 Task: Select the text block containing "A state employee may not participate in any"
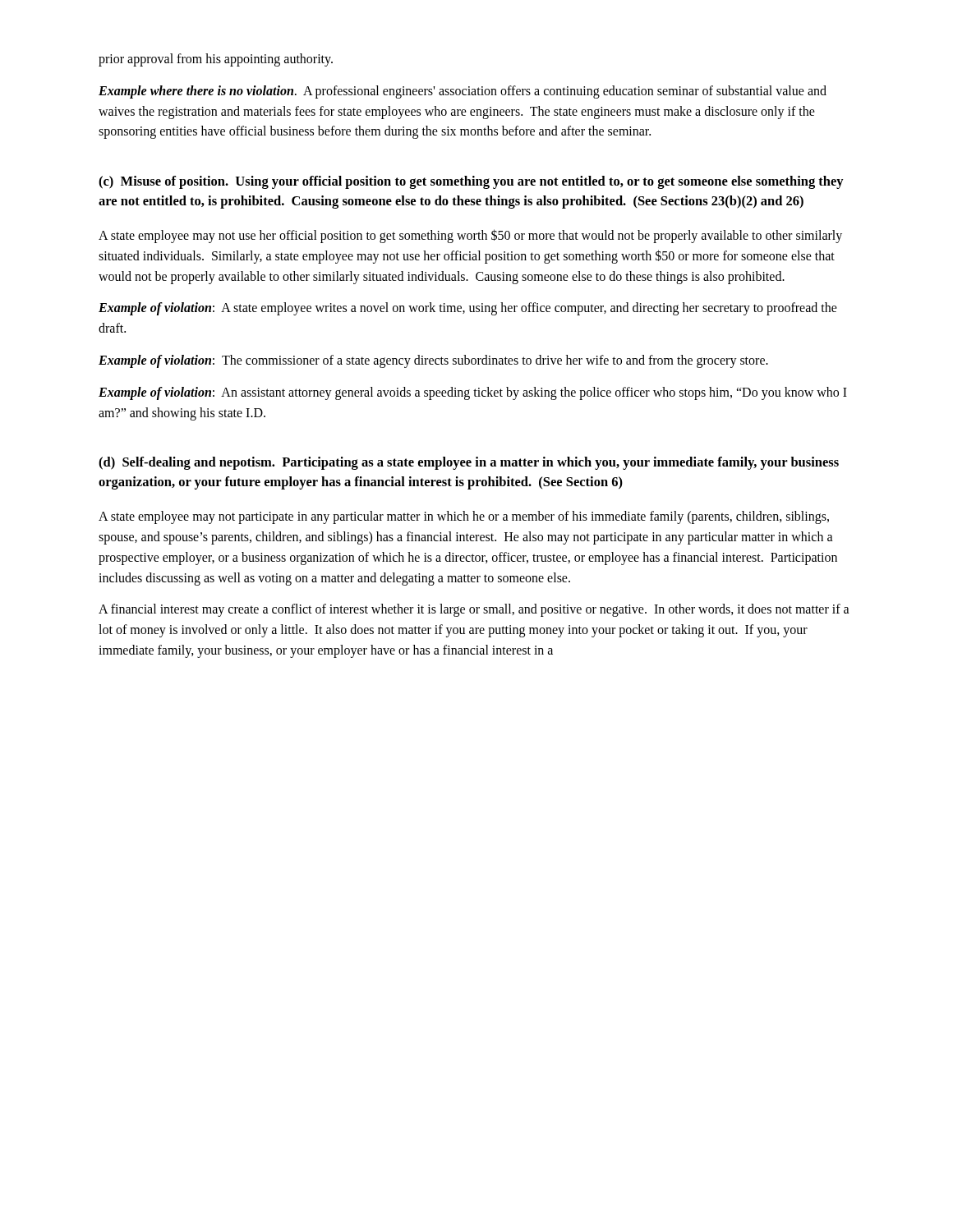468,547
